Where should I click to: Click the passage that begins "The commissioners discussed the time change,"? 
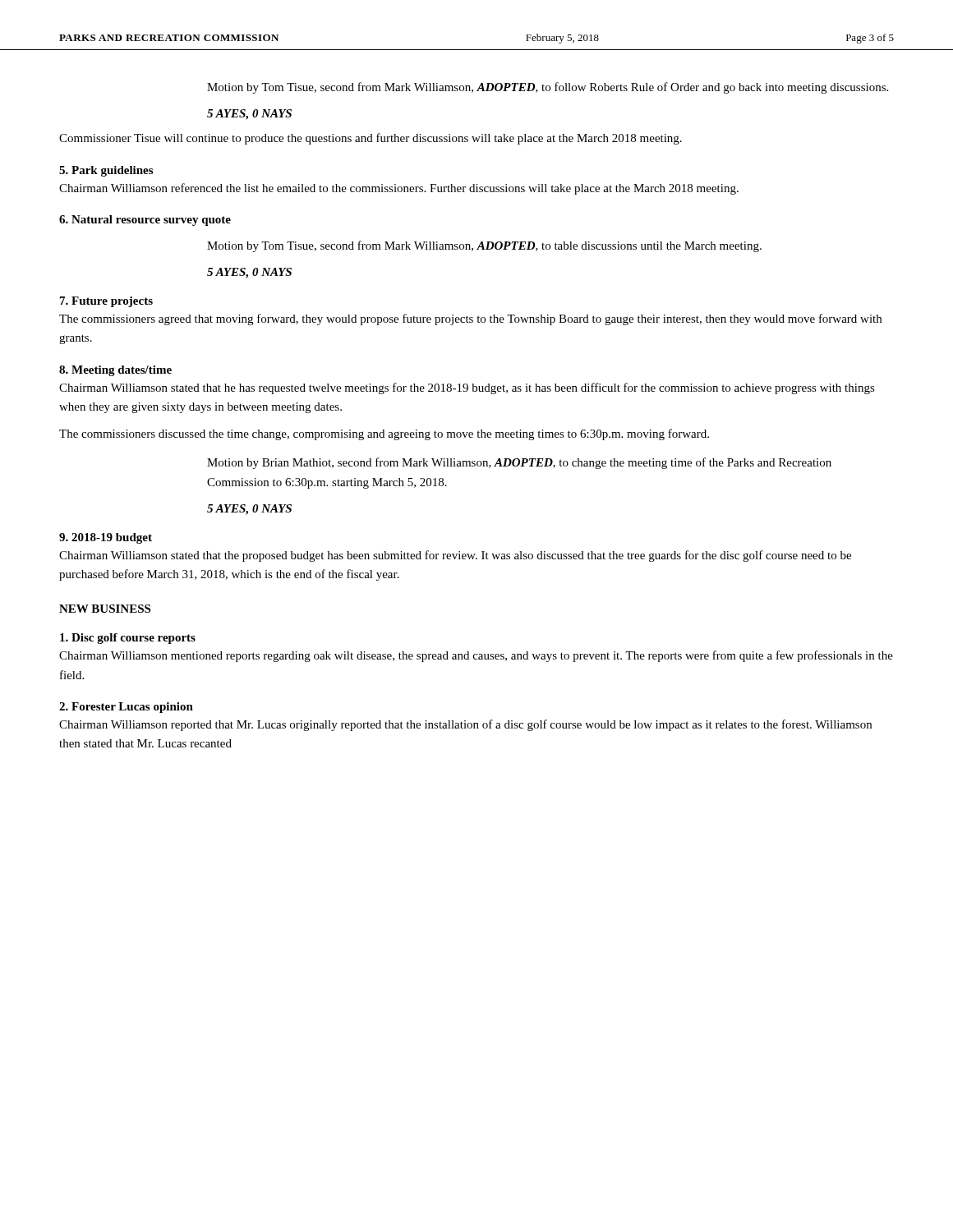coord(476,434)
